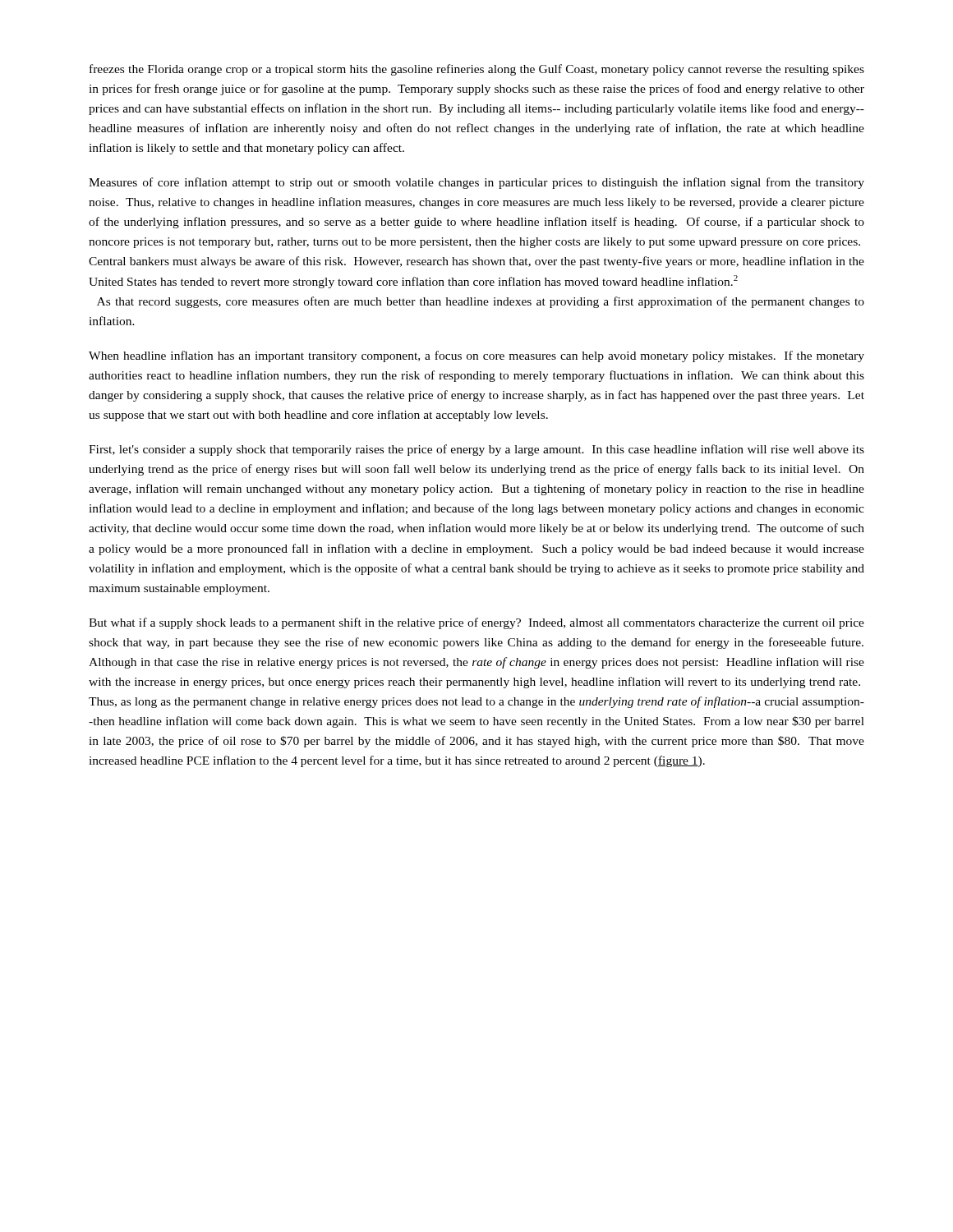This screenshot has width=953, height=1232.
Task: Locate the block of text that opens with "But what if a supply shock"
Action: pos(476,691)
